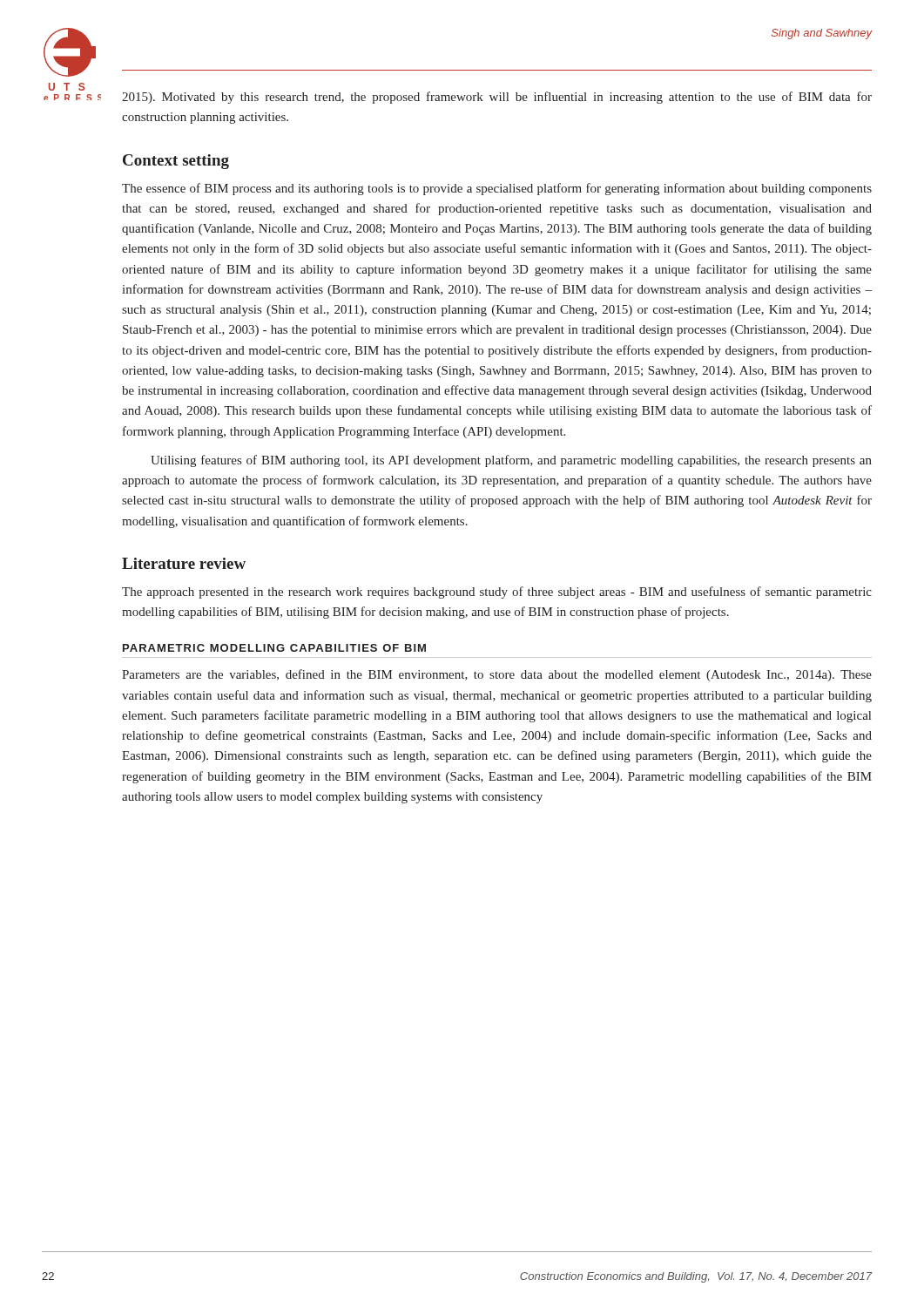
Task: Navigate to the region starting "Context setting"
Action: click(175, 159)
